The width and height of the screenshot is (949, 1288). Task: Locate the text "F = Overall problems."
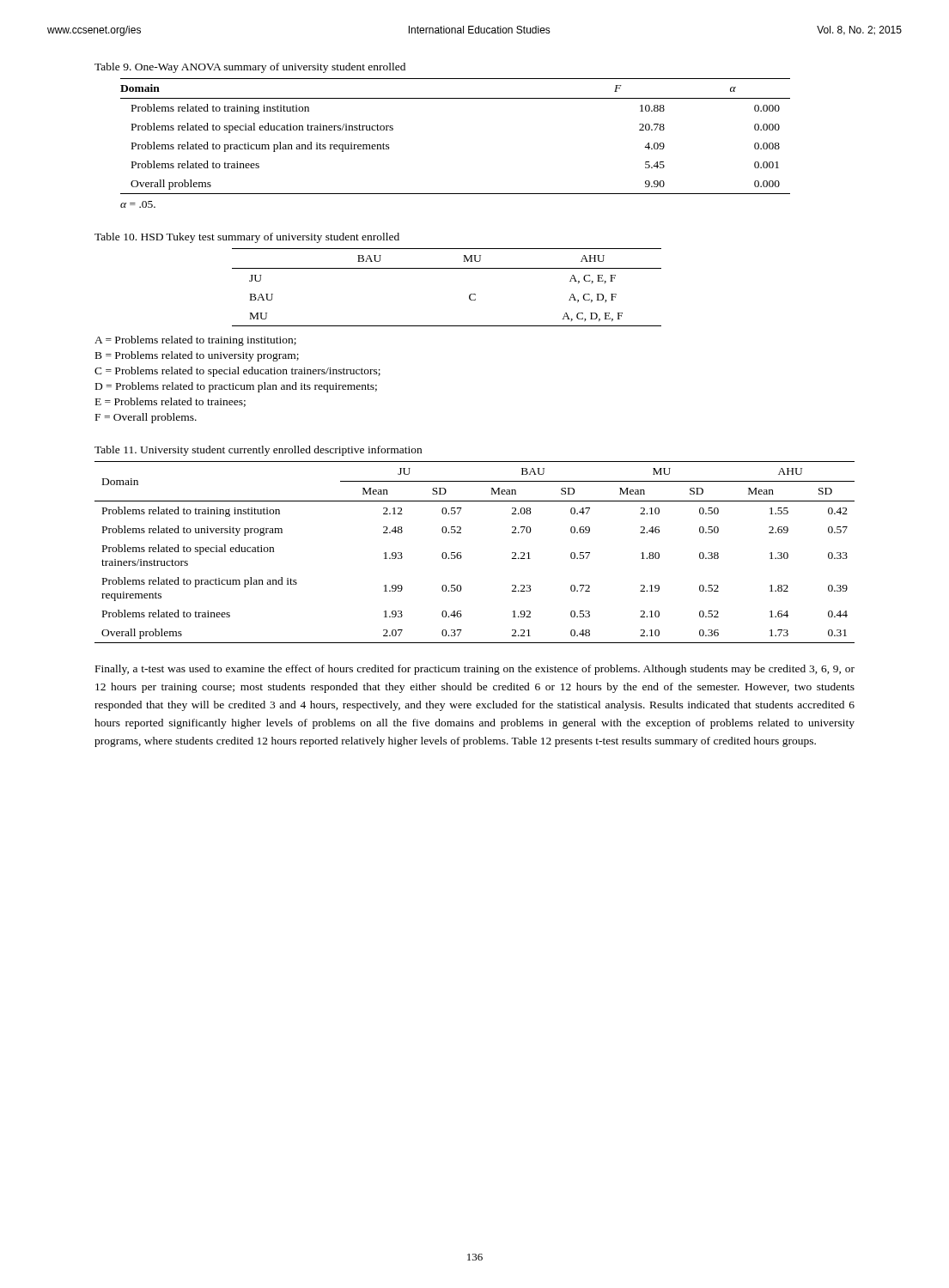click(x=146, y=417)
